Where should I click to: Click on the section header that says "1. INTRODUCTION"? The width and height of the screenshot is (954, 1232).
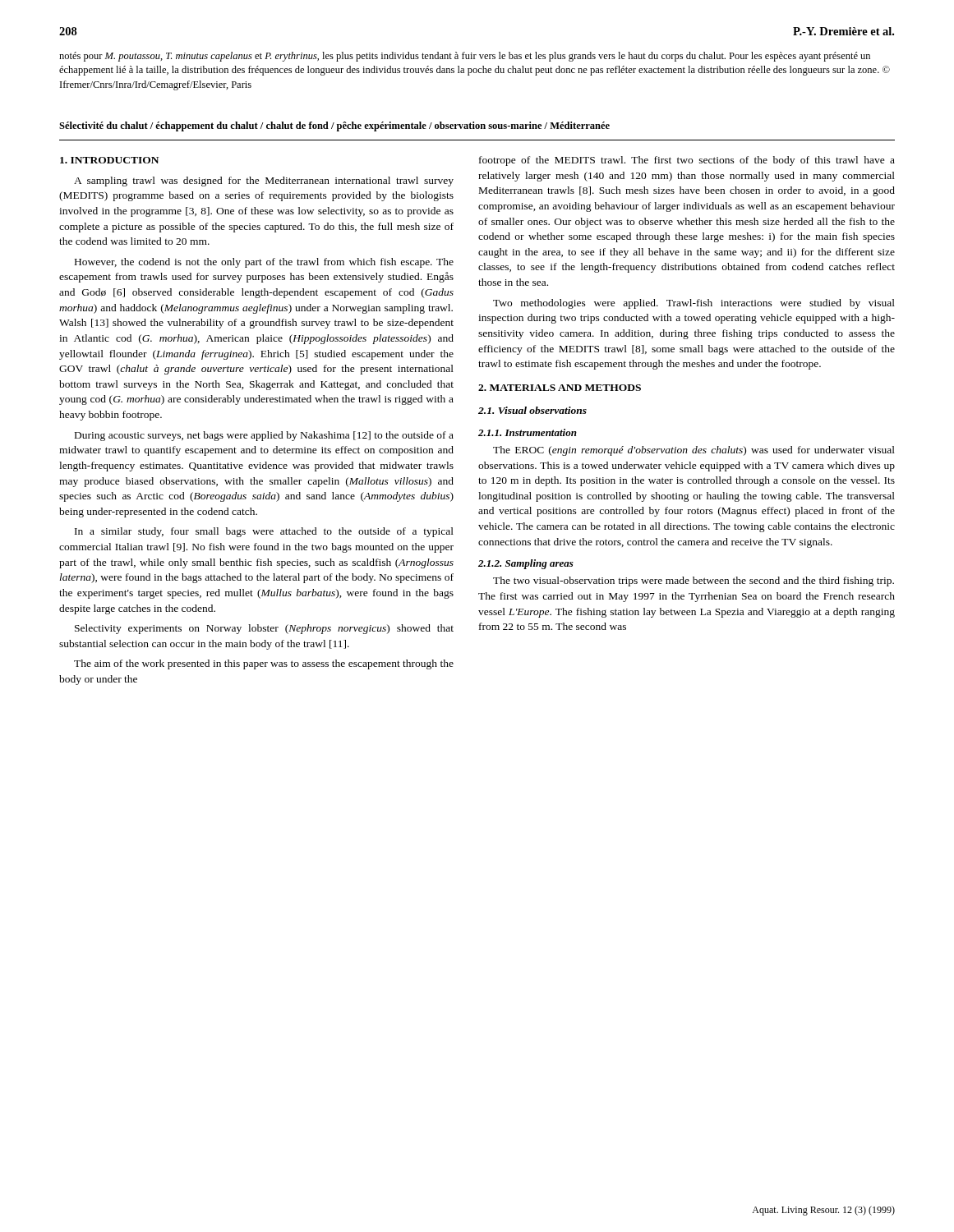(x=109, y=160)
